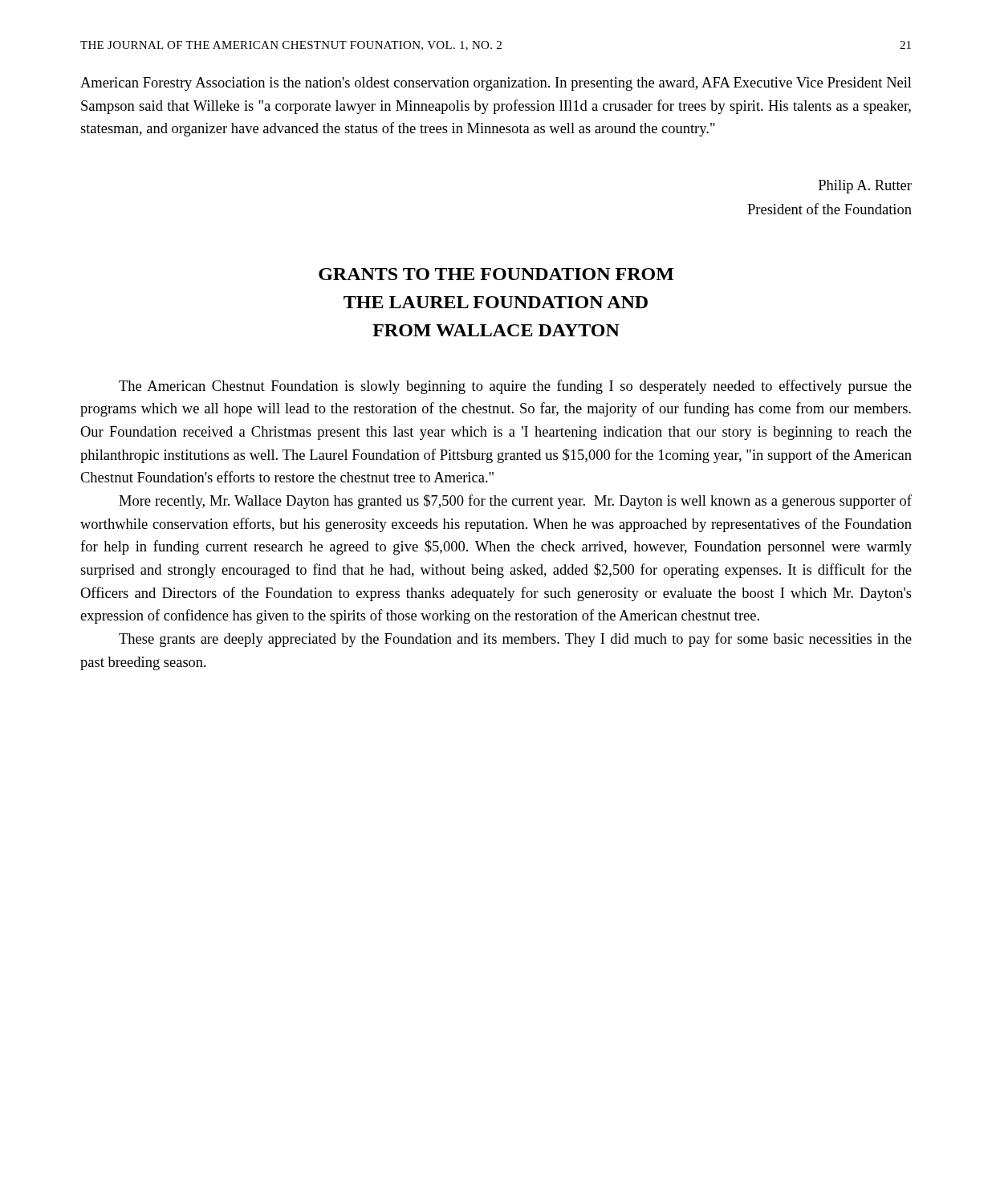The image size is (992, 1204).
Task: Find the block starting "American Forestry Association is the nation's oldest conservation"
Action: click(x=496, y=106)
